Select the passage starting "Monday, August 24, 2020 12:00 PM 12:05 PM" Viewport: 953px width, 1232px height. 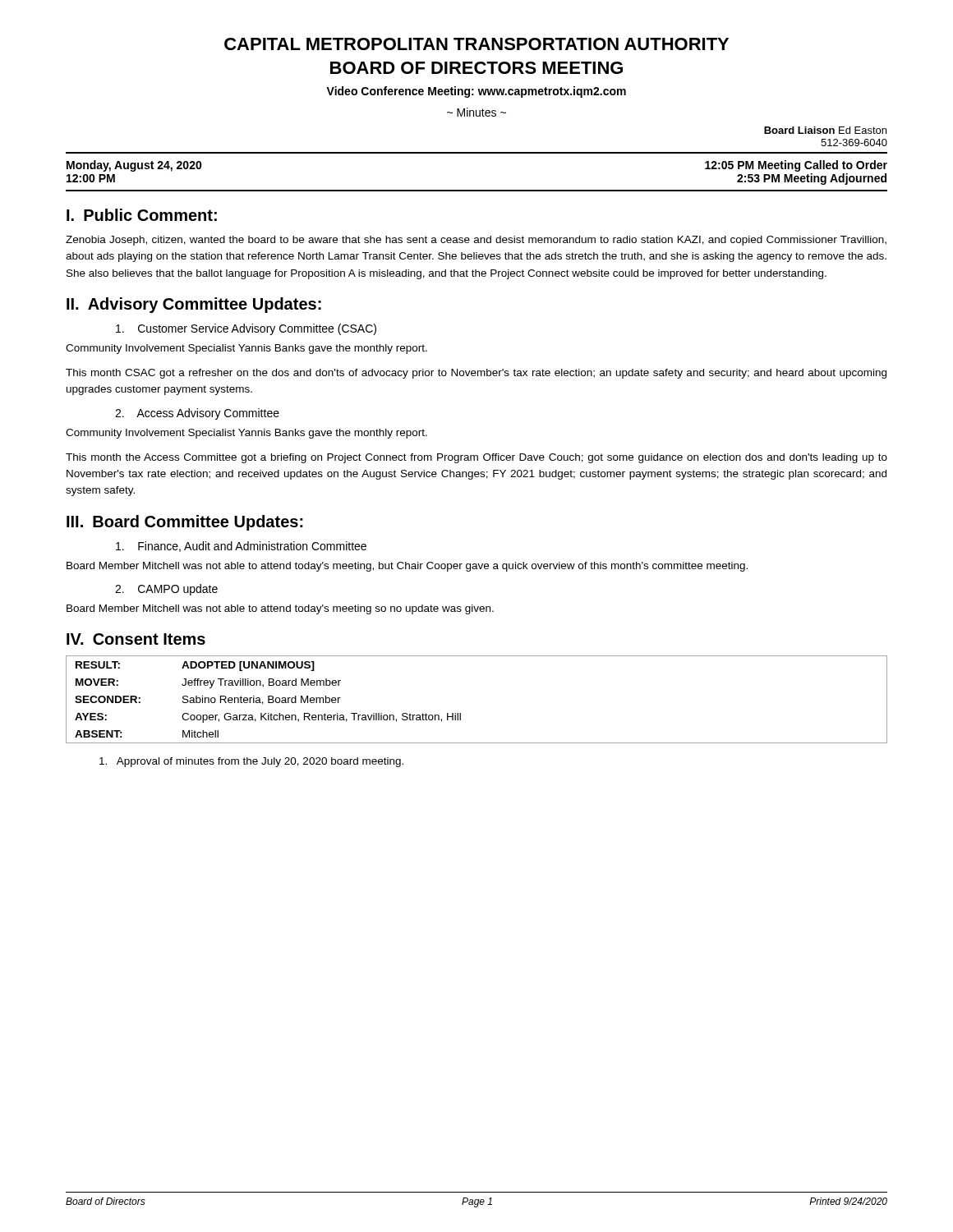pos(132,165)
